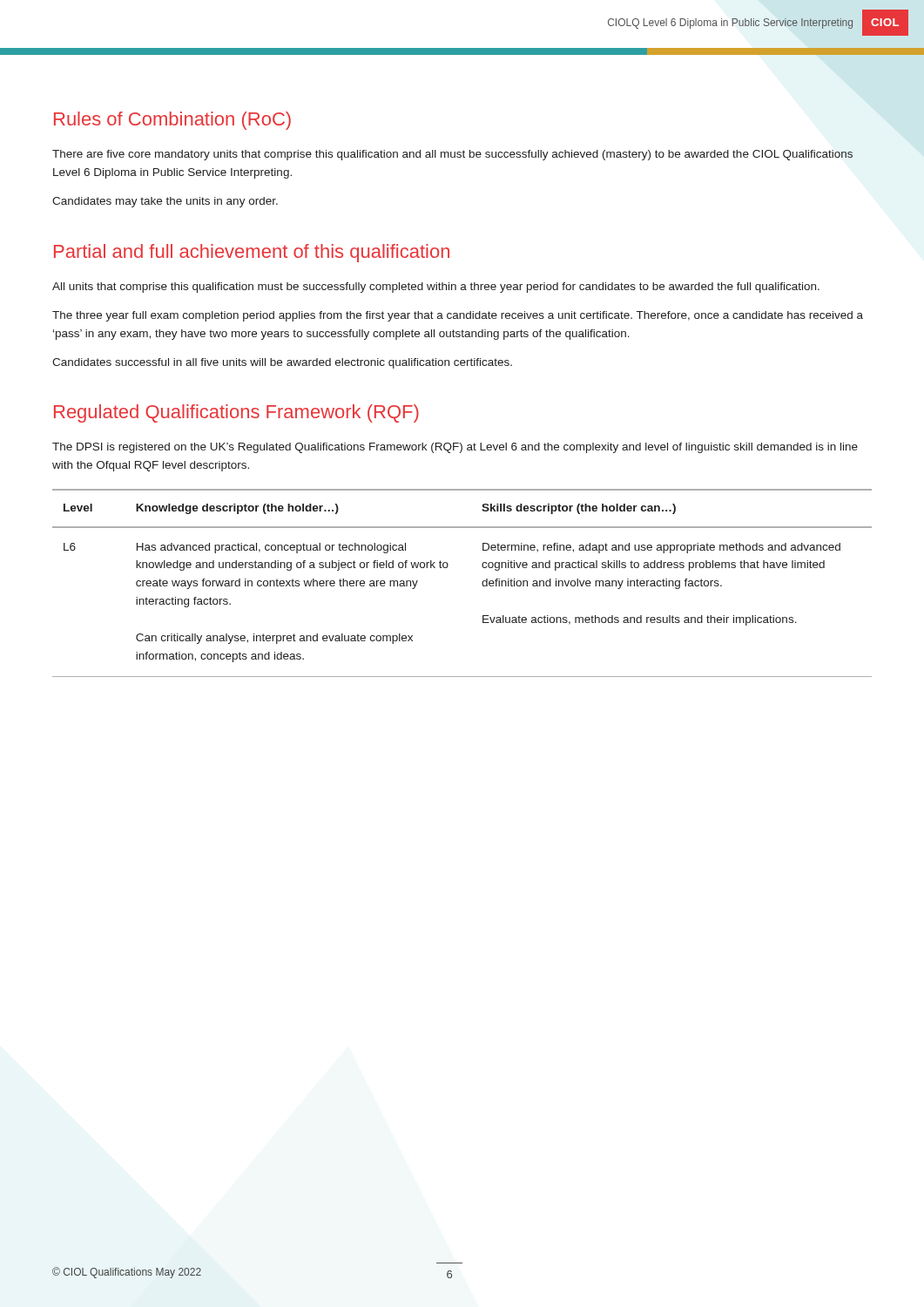924x1307 pixels.
Task: Find the text block that says "Candidates may take the"
Action: [x=165, y=202]
